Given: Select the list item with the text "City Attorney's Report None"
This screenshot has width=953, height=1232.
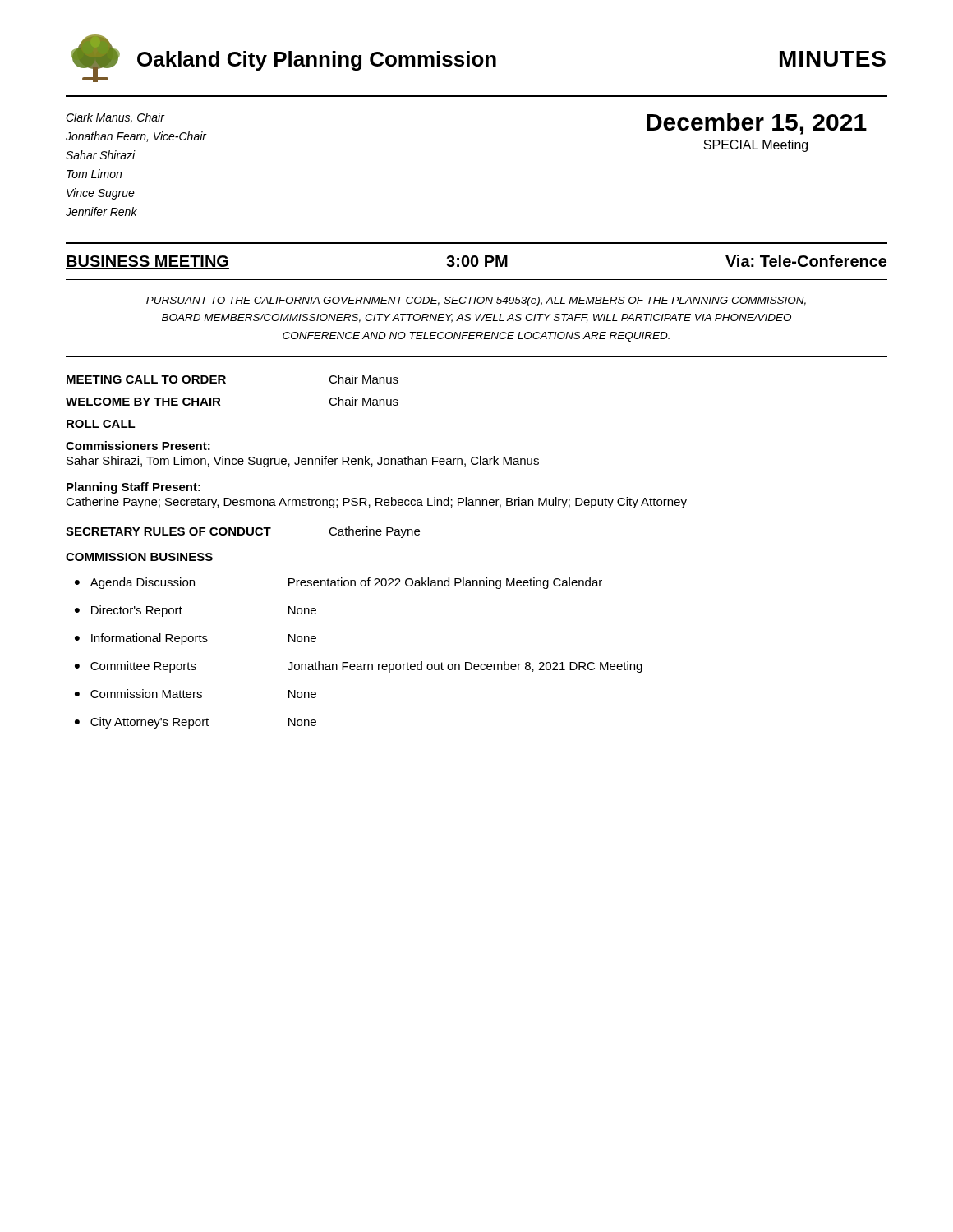Looking at the screenshot, I should click(203, 723).
